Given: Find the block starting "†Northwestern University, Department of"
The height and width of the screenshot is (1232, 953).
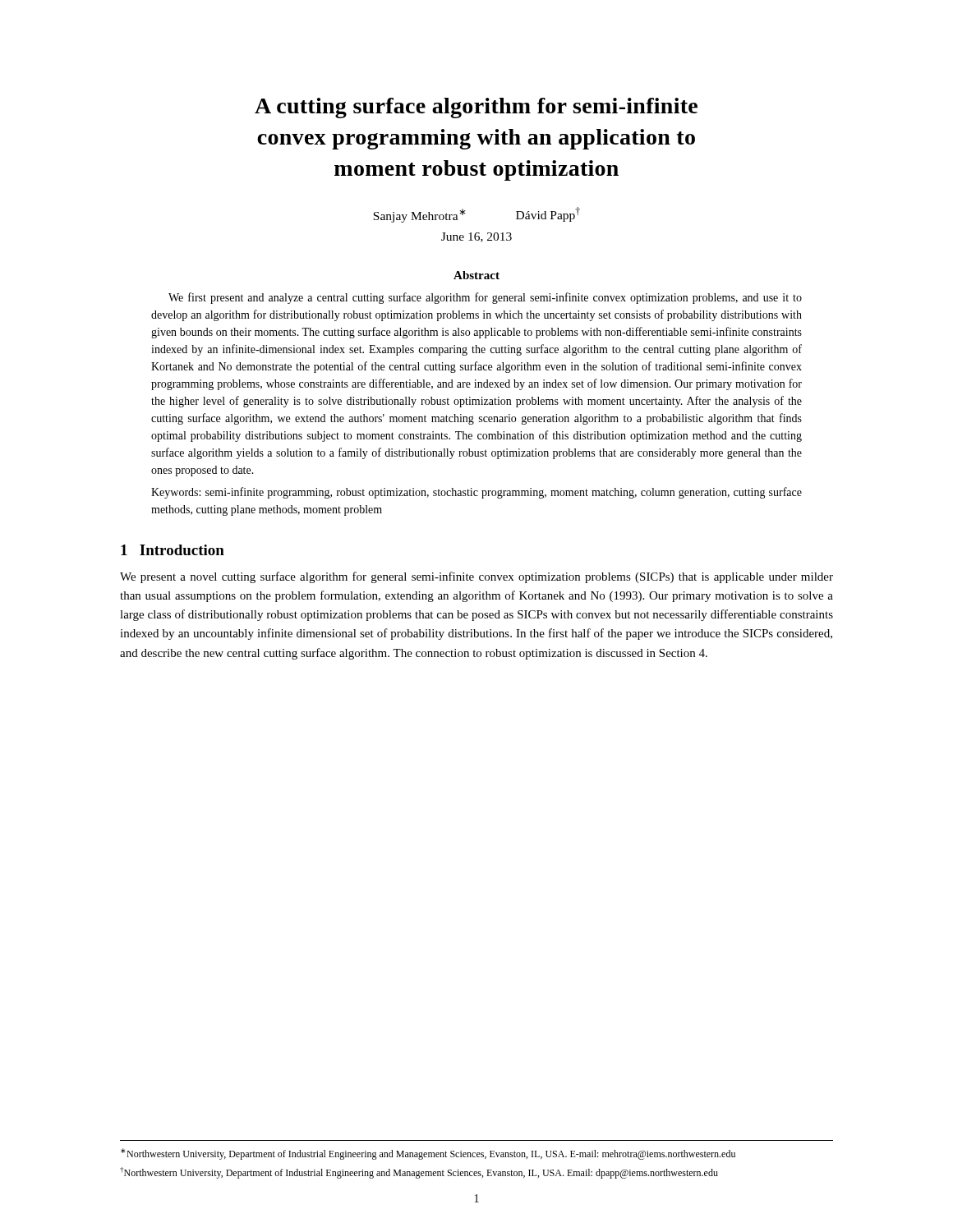Looking at the screenshot, I should point(419,1172).
